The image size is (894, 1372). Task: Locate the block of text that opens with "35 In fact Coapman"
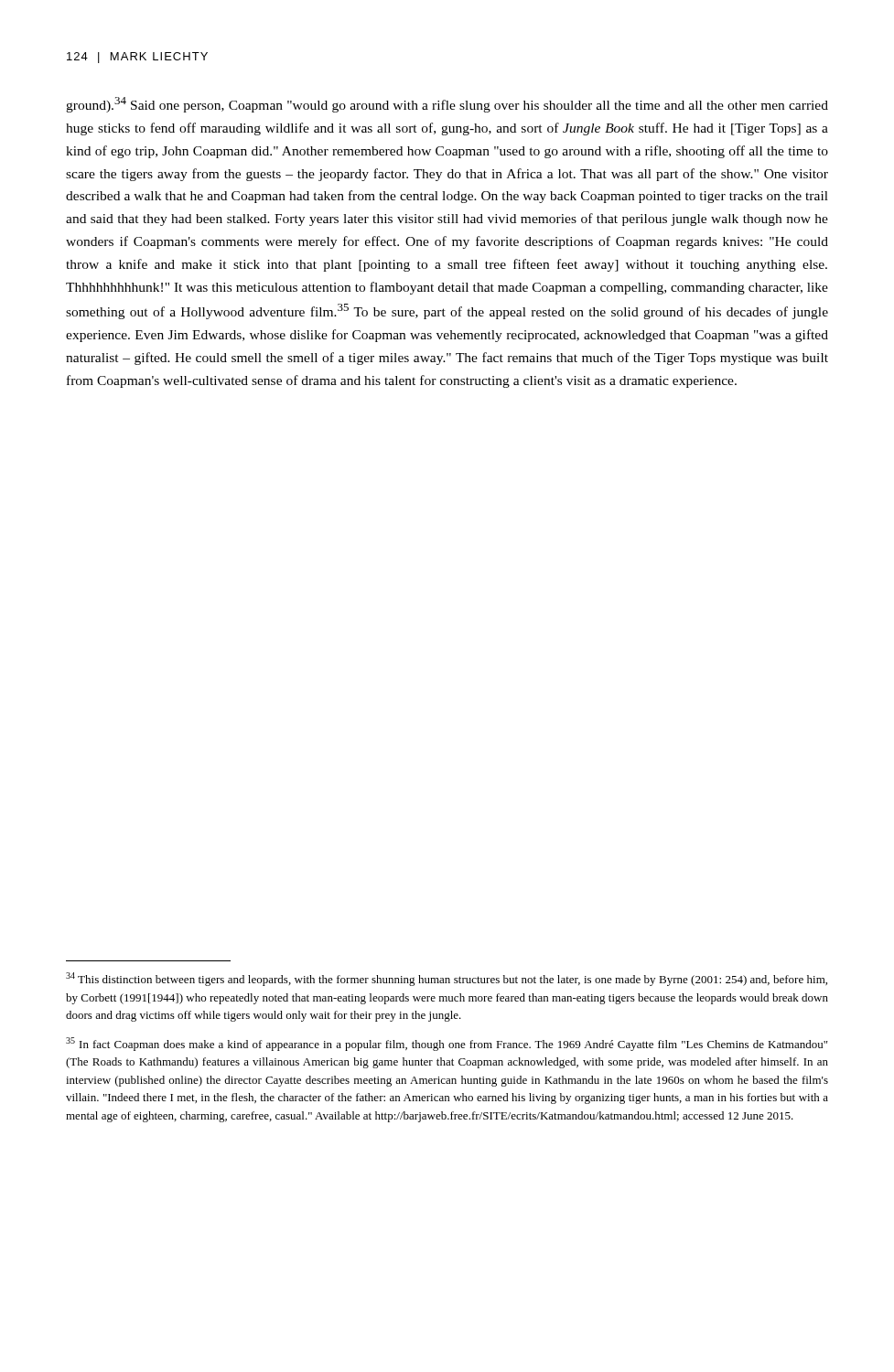point(447,1078)
